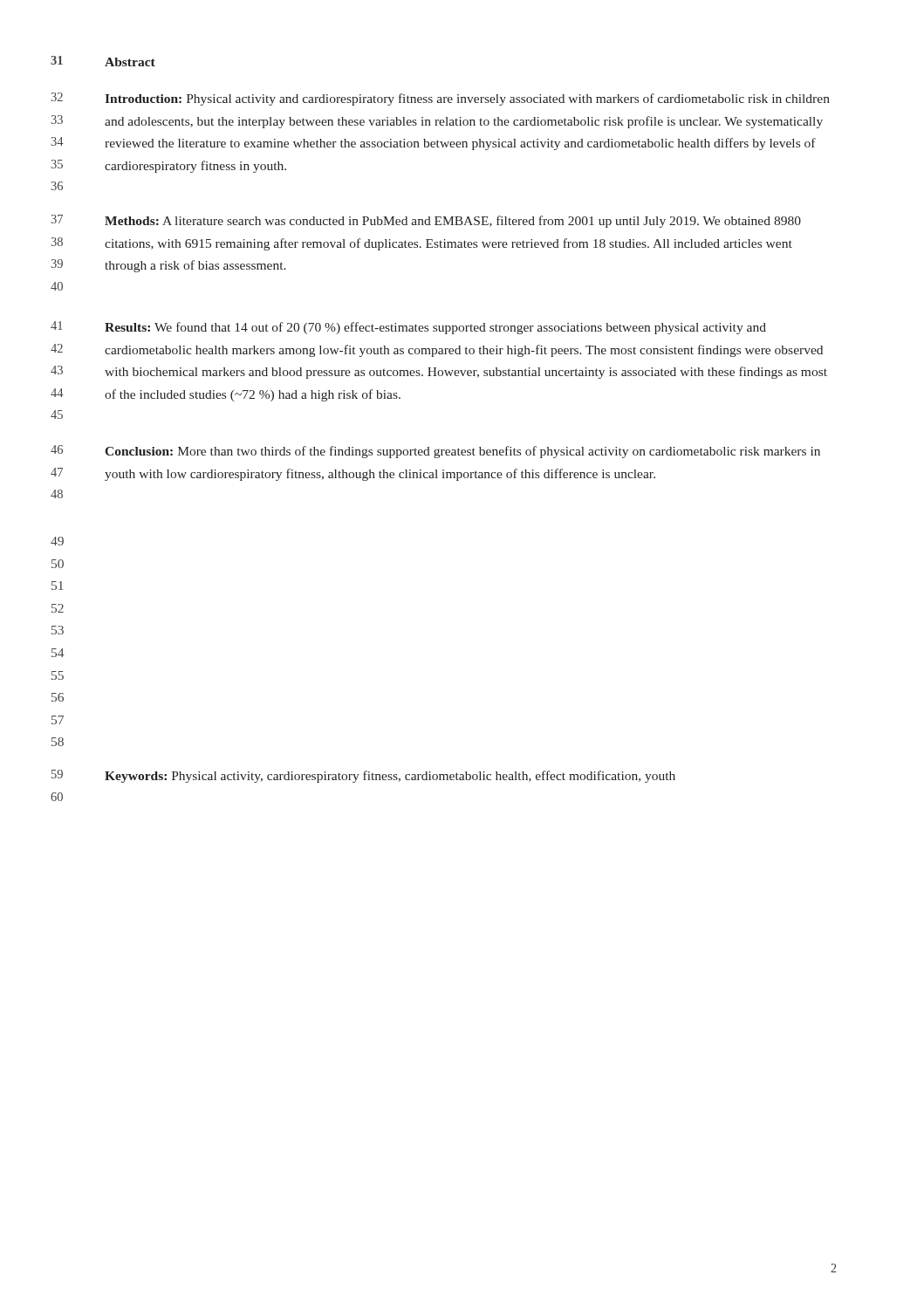Locate the element starting "46 47 48 Conclusion: More than"
Viewport: 924px width, 1309px height.
click(463, 462)
